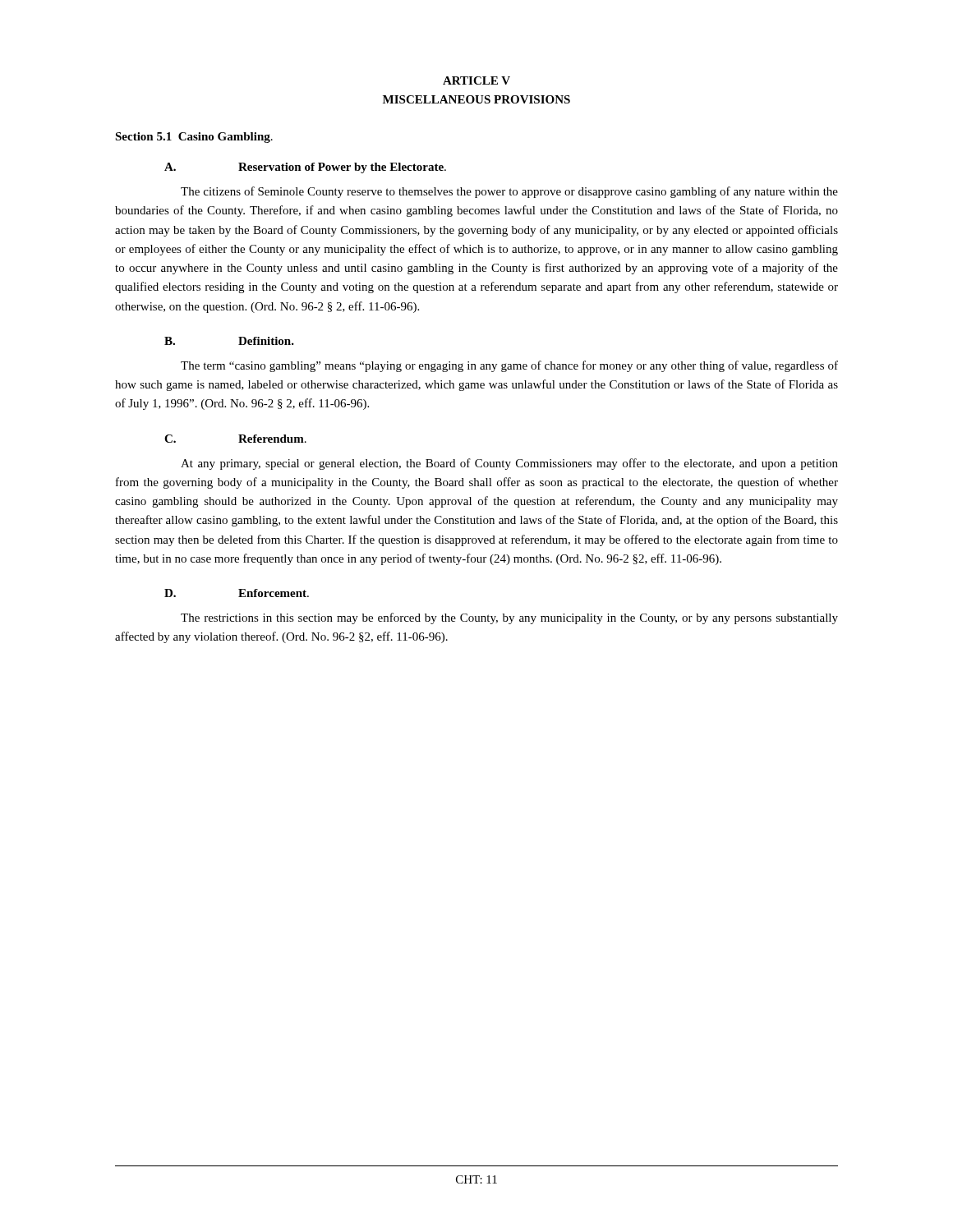Locate the section header that says "B. Definition."

pyautogui.click(x=170, y=340)
